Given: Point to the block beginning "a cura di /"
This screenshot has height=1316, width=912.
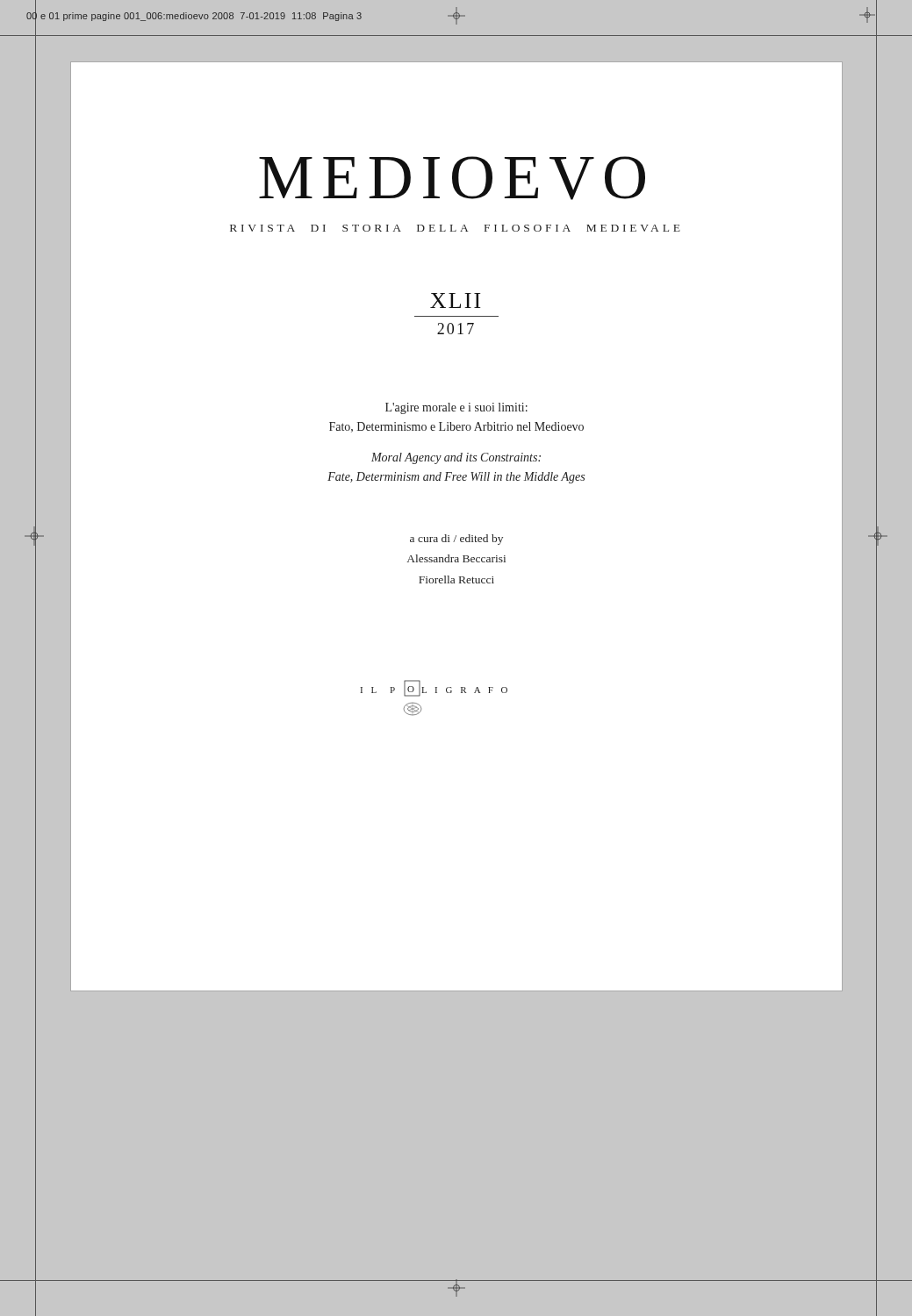Looking at the screenshot, I should point(456,559).
